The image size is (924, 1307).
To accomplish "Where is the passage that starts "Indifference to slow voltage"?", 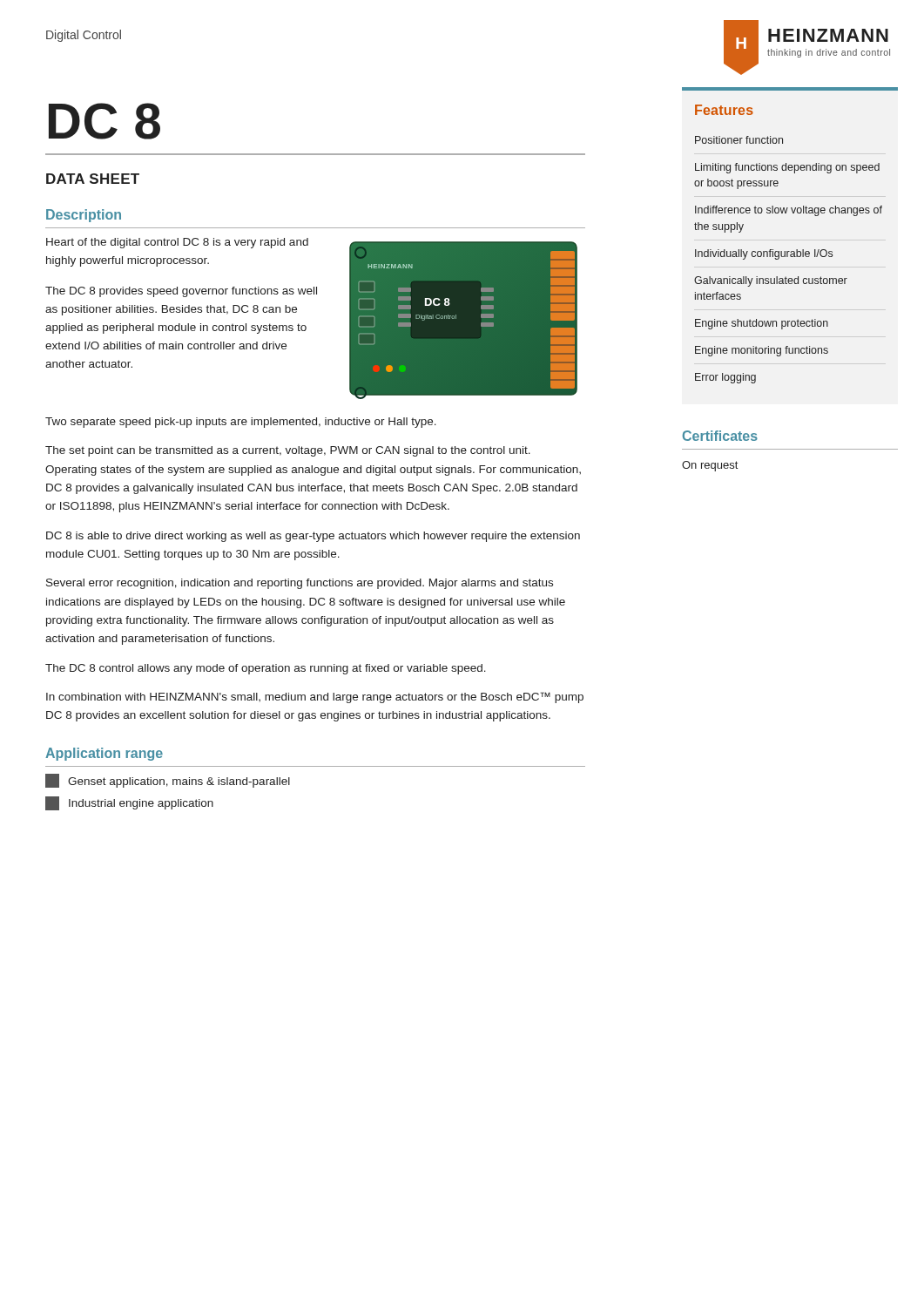I will click(x=788, y=218).
